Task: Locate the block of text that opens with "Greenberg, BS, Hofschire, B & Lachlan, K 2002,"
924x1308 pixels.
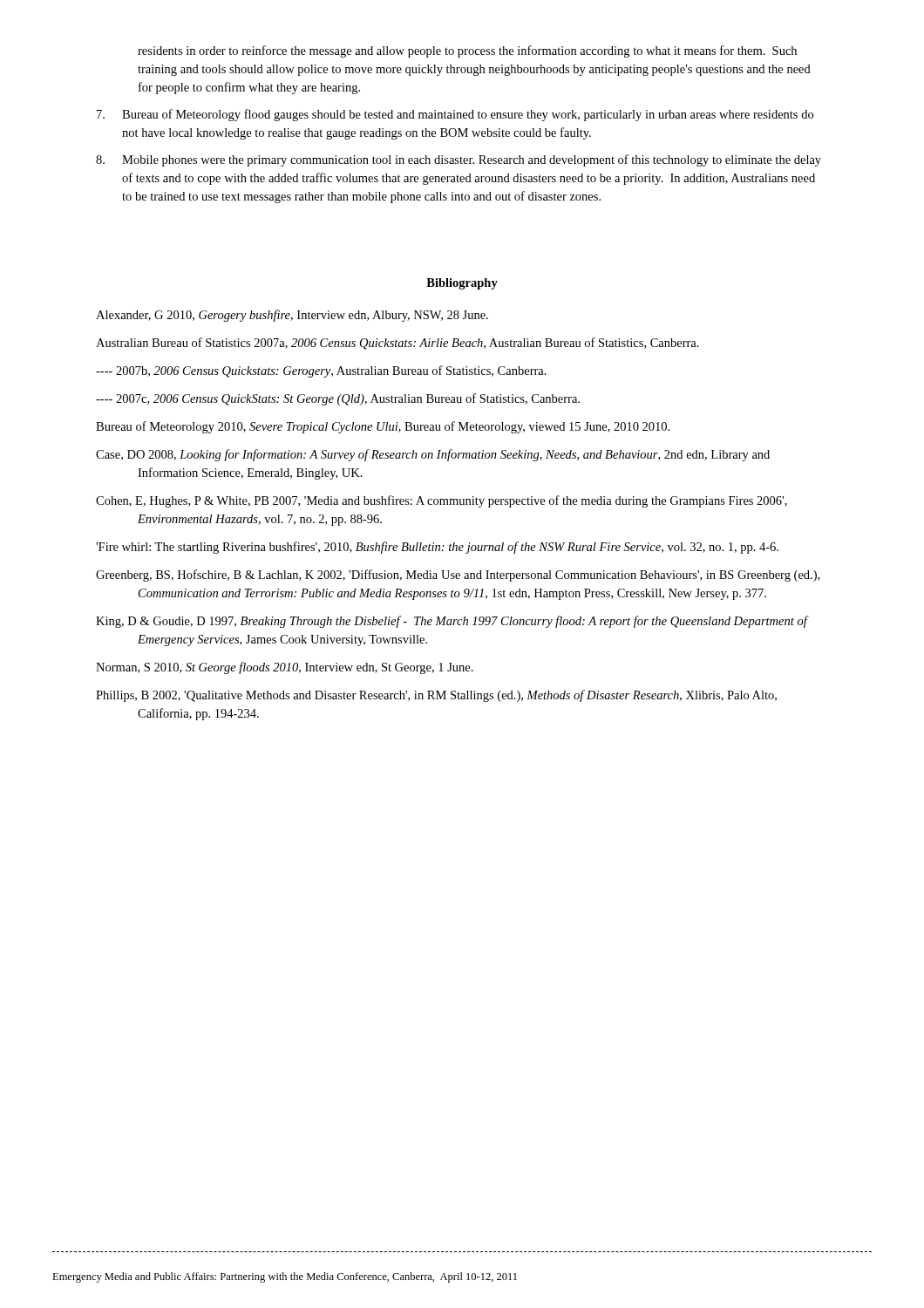Action: coord(458,584)
